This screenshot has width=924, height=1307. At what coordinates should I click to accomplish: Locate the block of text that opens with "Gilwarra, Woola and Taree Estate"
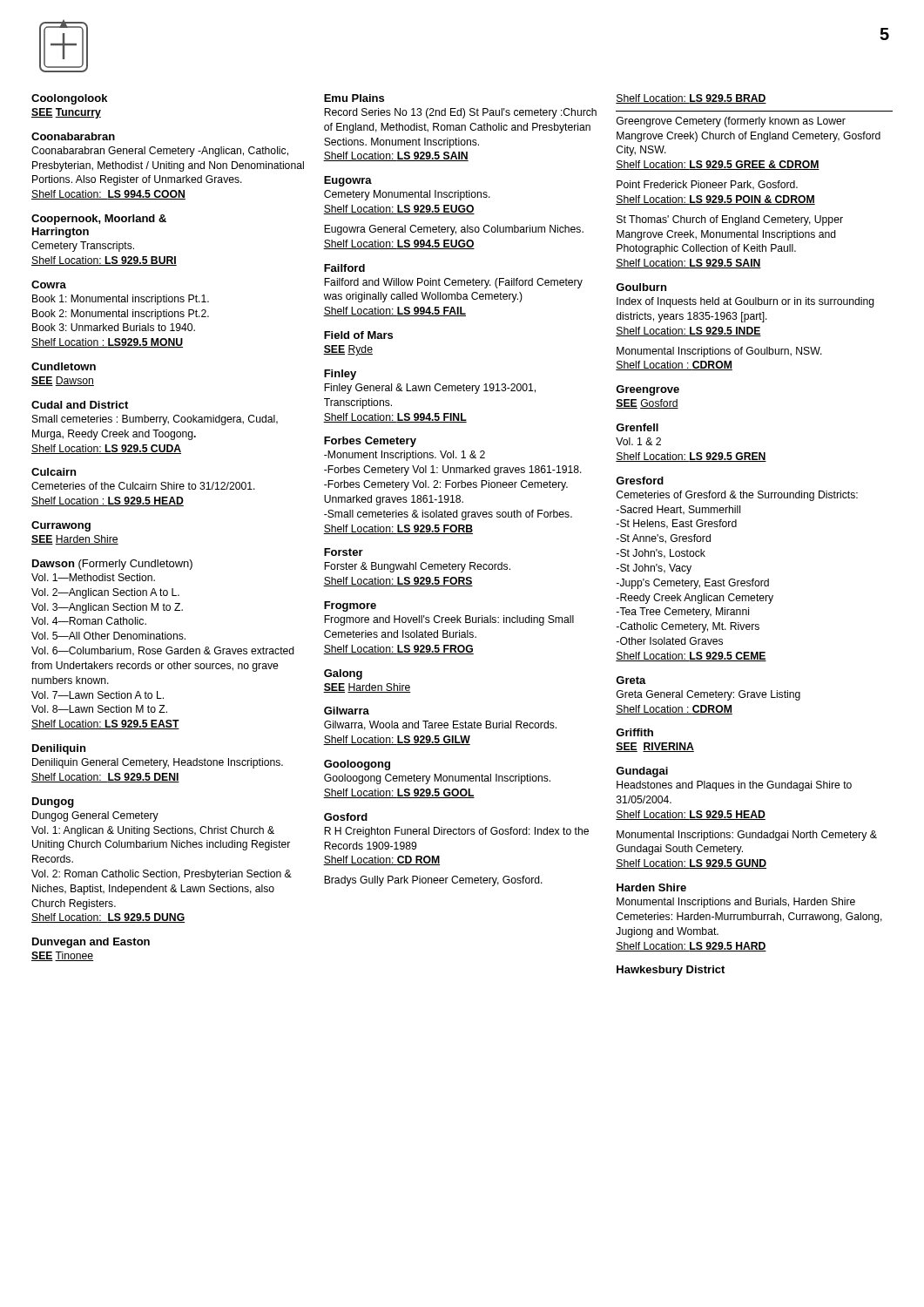(x=441, y=733)
